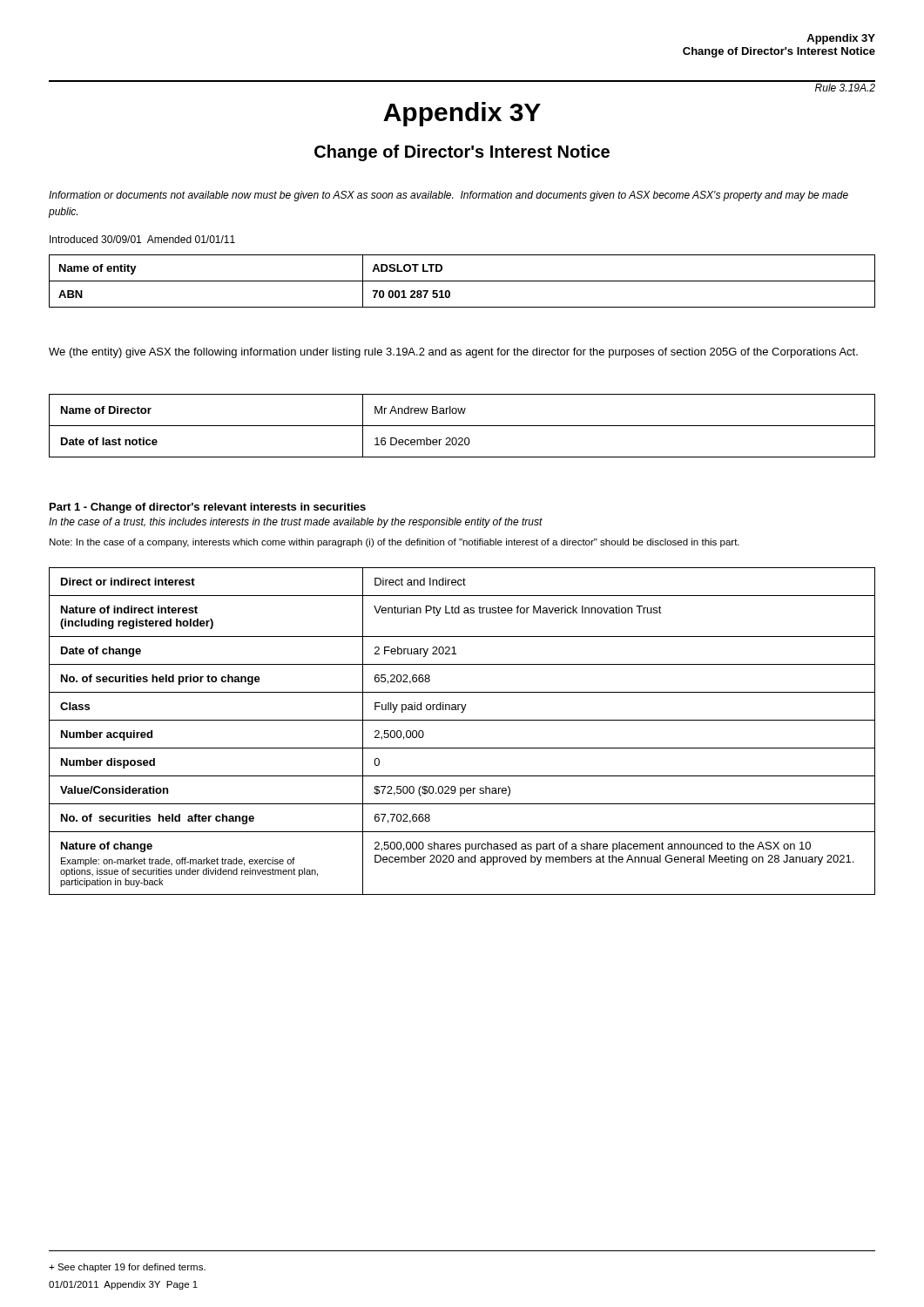Select the section header with the text "Change of Director's Interest Notice"
924x1307 pixels.
(x=462, y=152)
